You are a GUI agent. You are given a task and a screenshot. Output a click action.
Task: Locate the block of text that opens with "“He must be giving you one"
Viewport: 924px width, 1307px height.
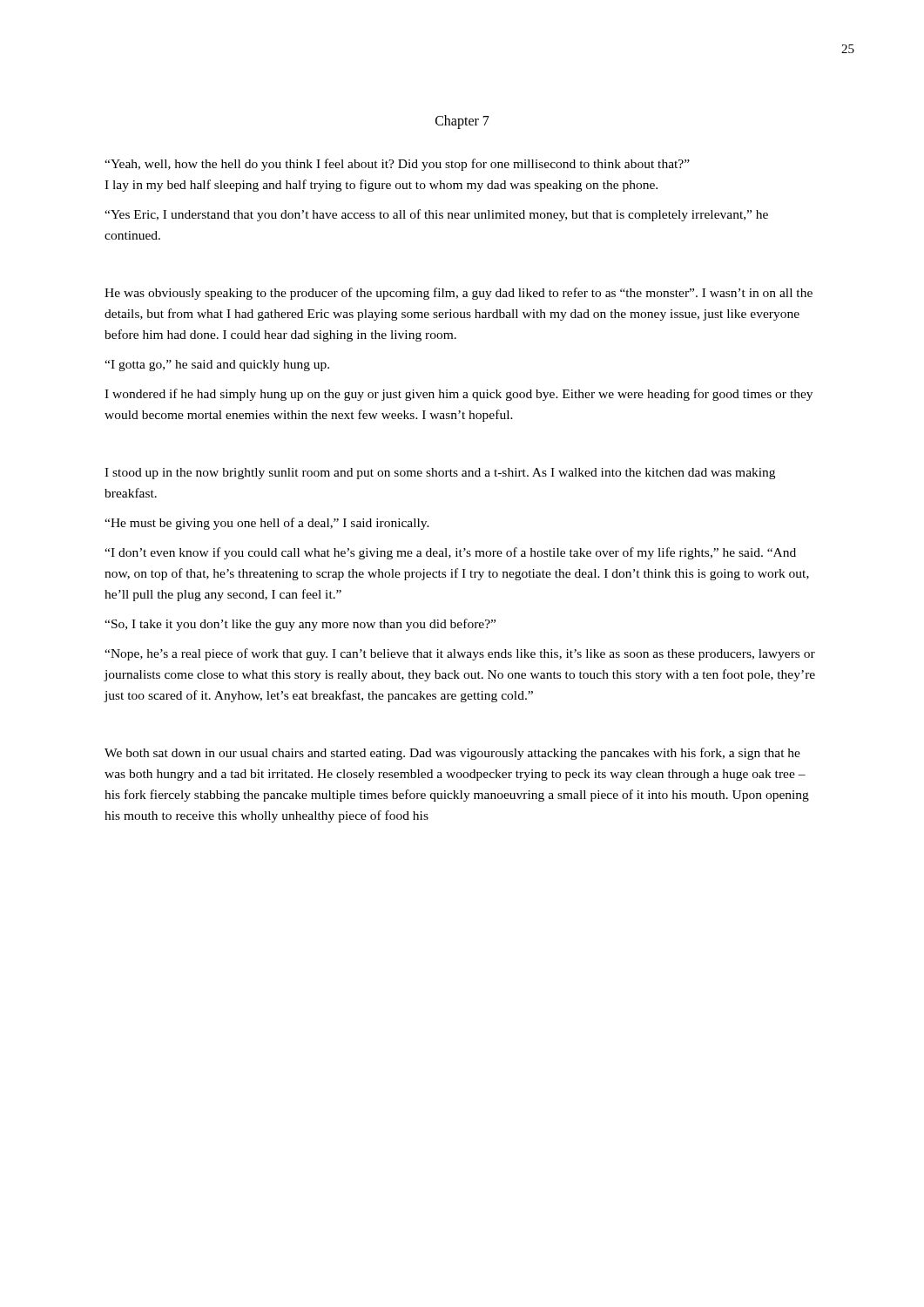tap(267, 523)
